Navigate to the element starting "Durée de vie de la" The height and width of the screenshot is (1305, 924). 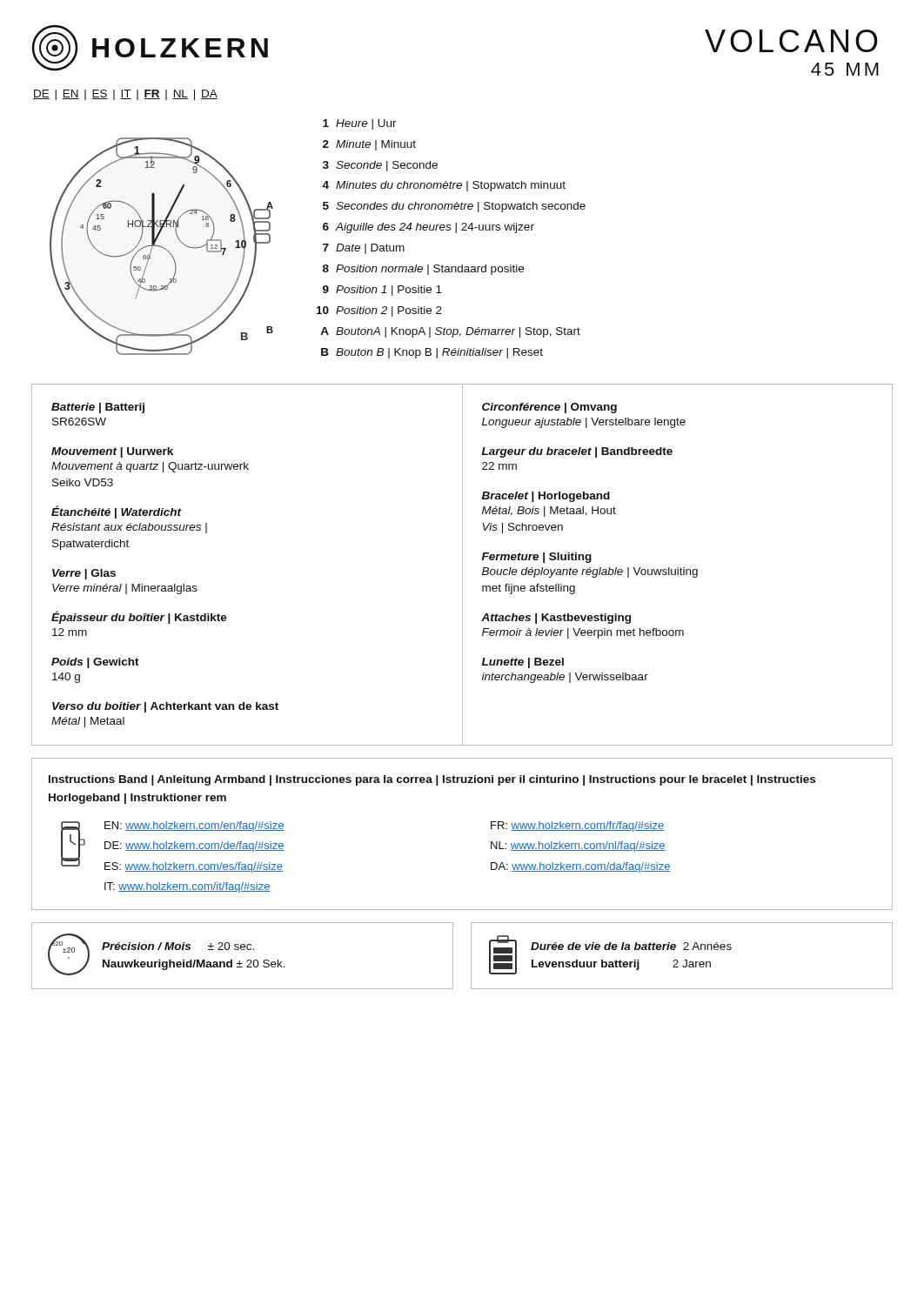(x=609, y=955)
